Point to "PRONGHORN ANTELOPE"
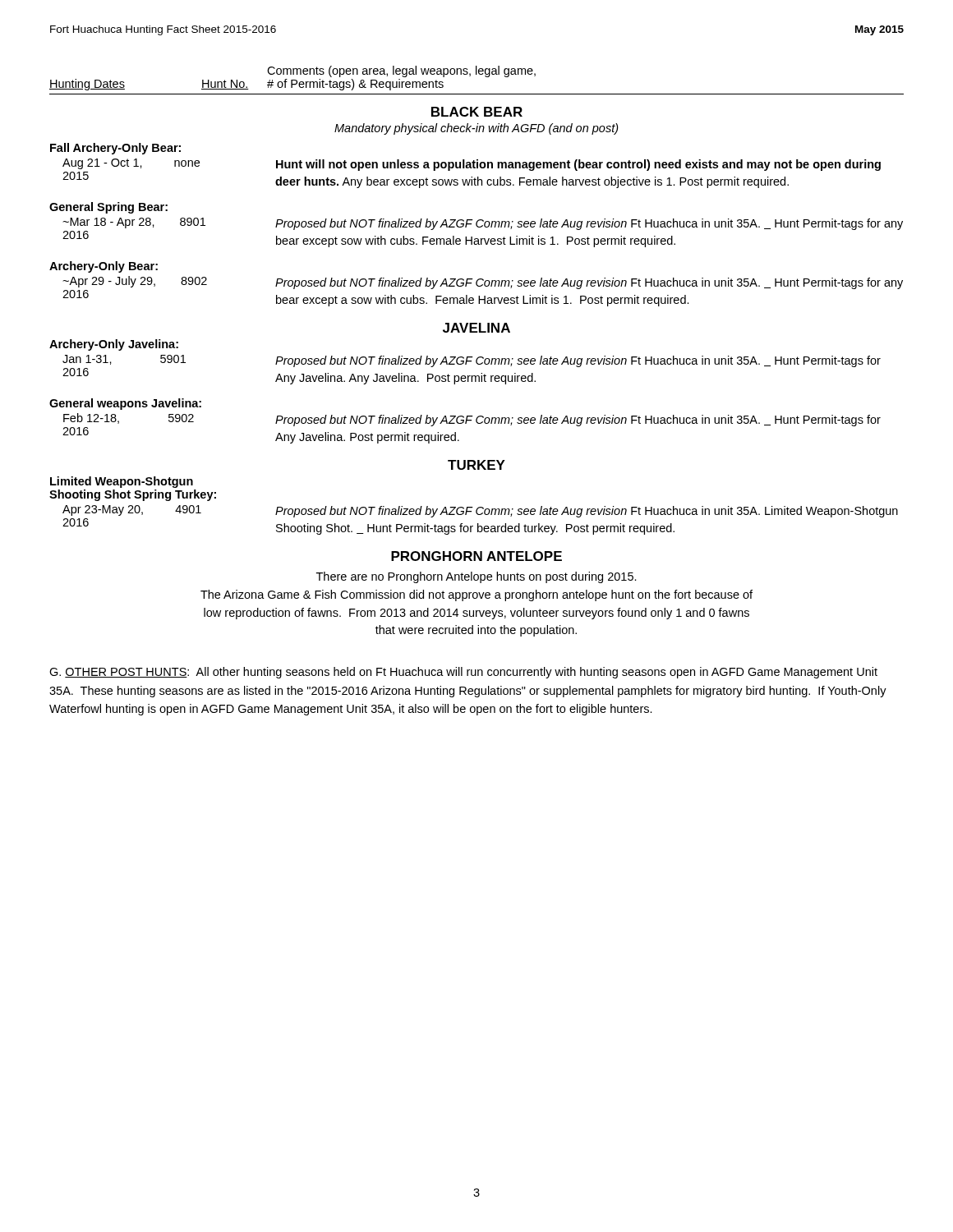This screenshot has width=953, height=1232. point(476,557)
